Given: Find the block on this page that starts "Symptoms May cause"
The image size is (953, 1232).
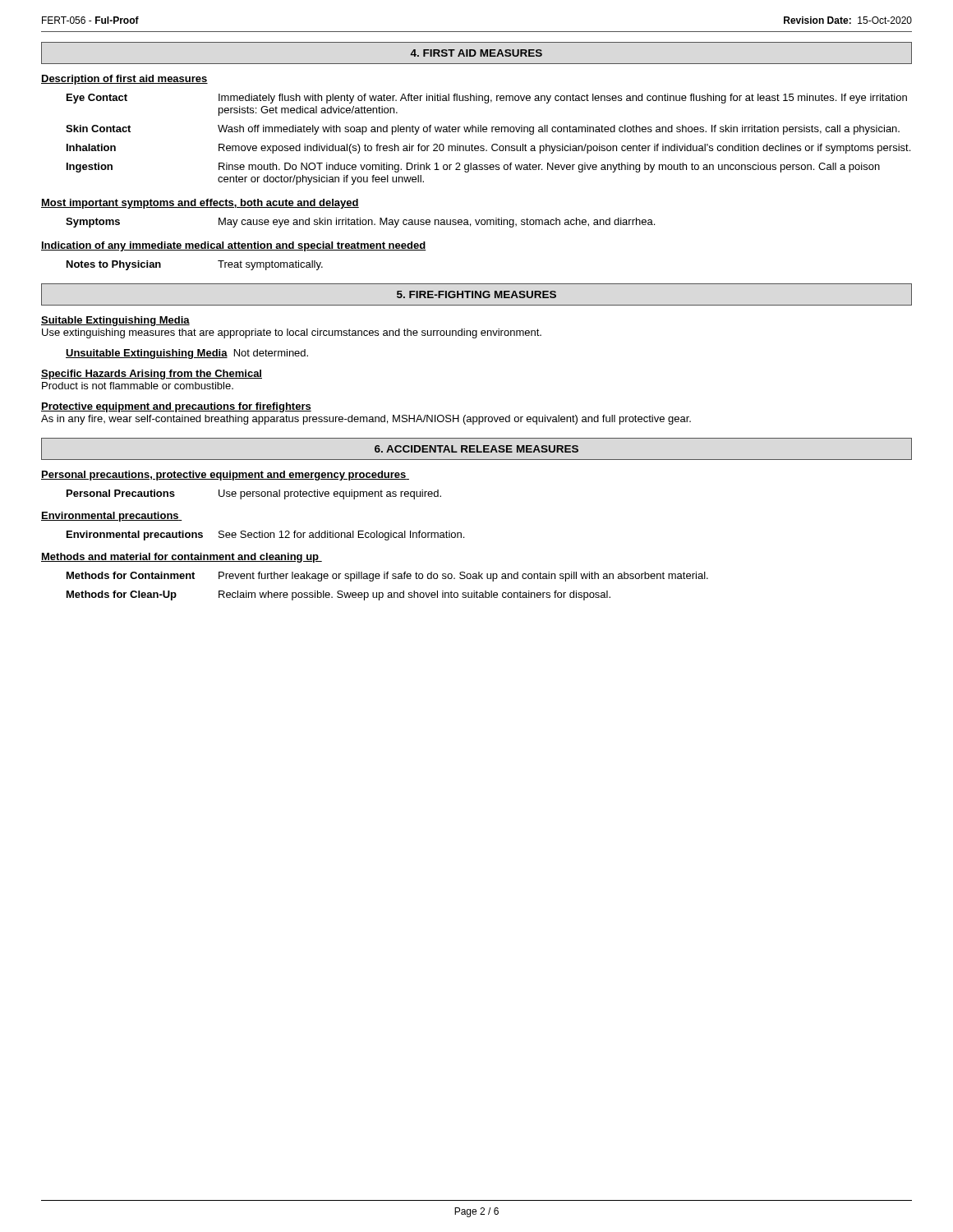Looking at the screenshot, I should click(476, 221).
